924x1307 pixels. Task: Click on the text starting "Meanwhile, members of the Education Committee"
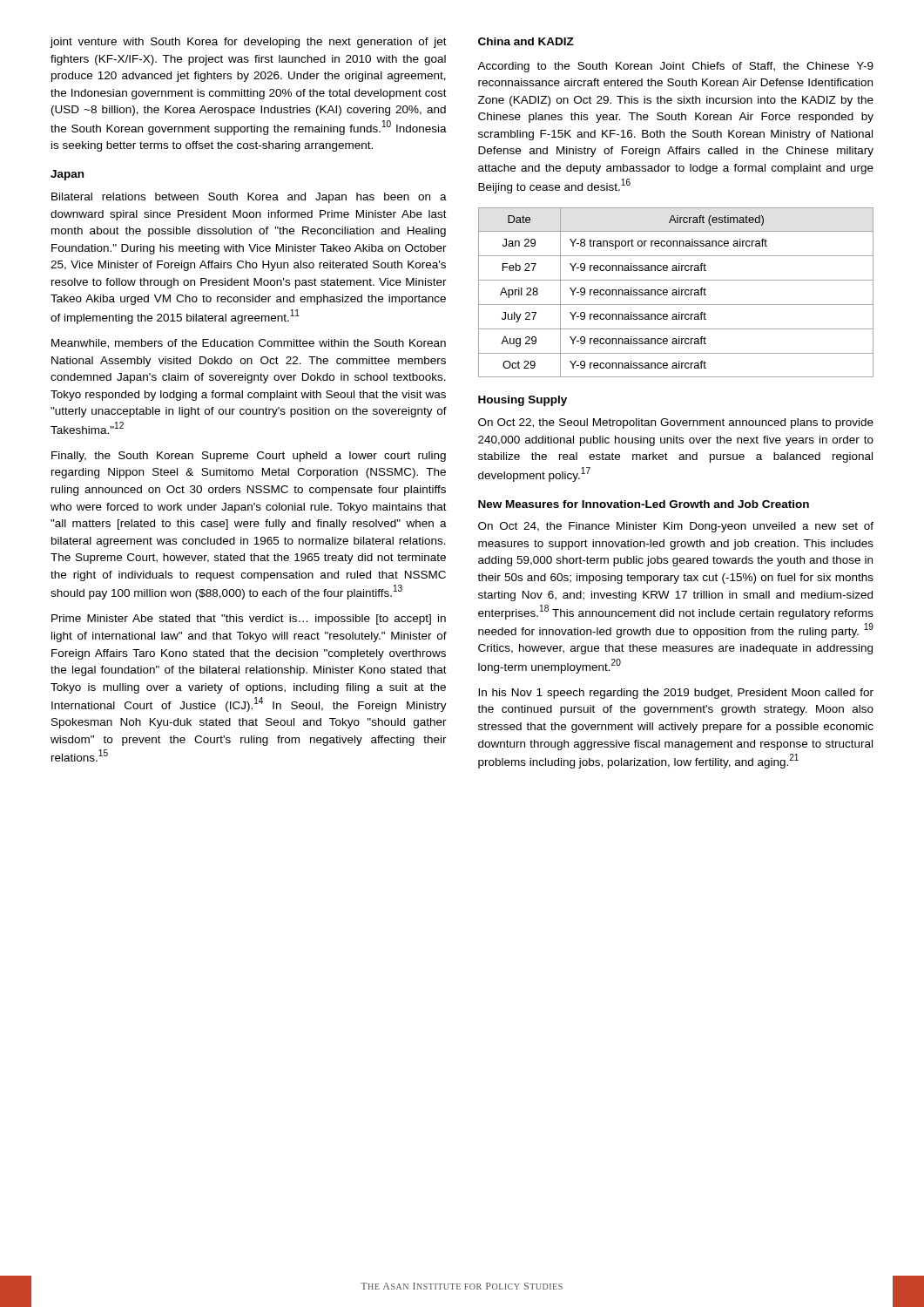[248, 386]
